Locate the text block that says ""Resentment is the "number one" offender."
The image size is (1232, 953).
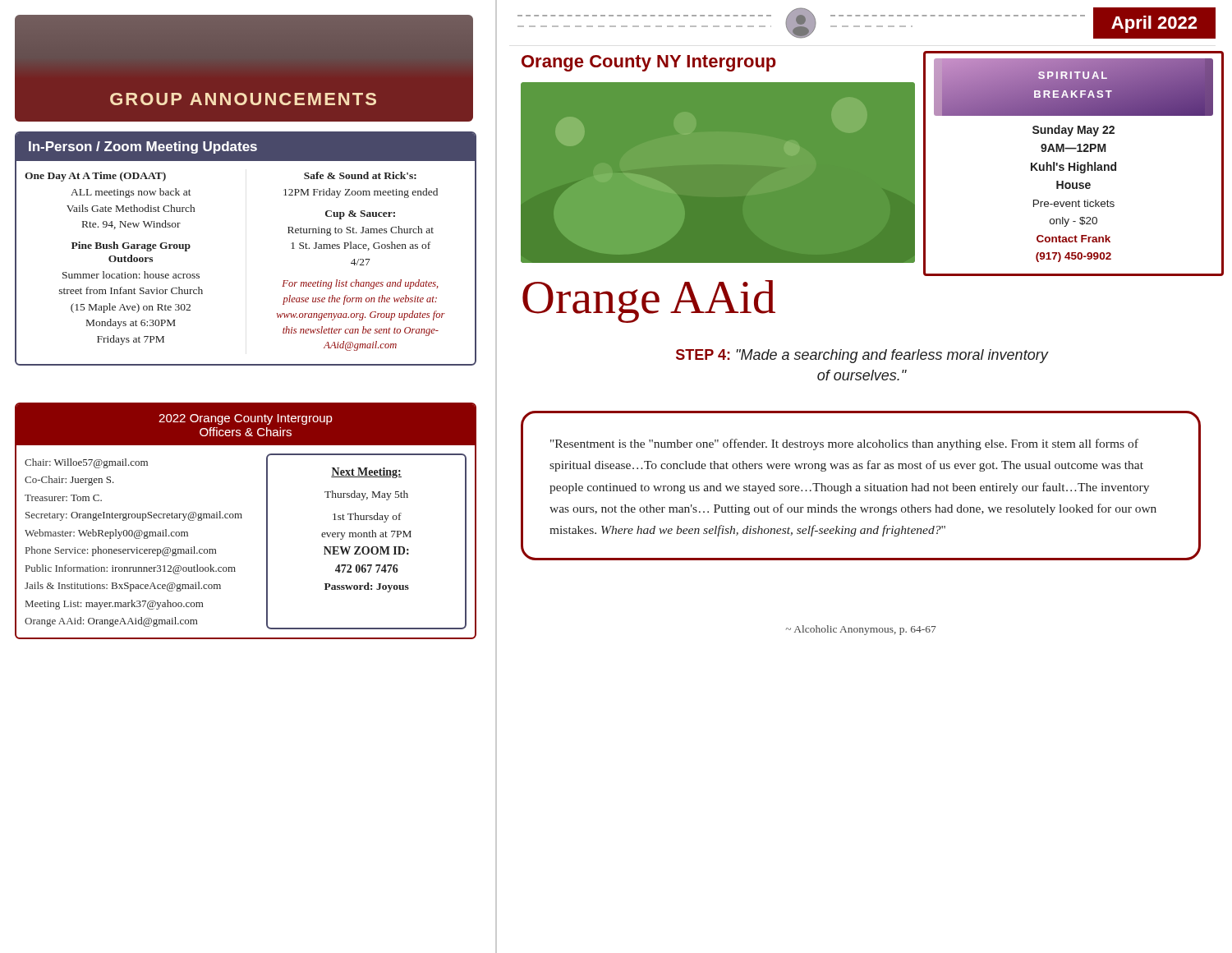coord(861,487)
